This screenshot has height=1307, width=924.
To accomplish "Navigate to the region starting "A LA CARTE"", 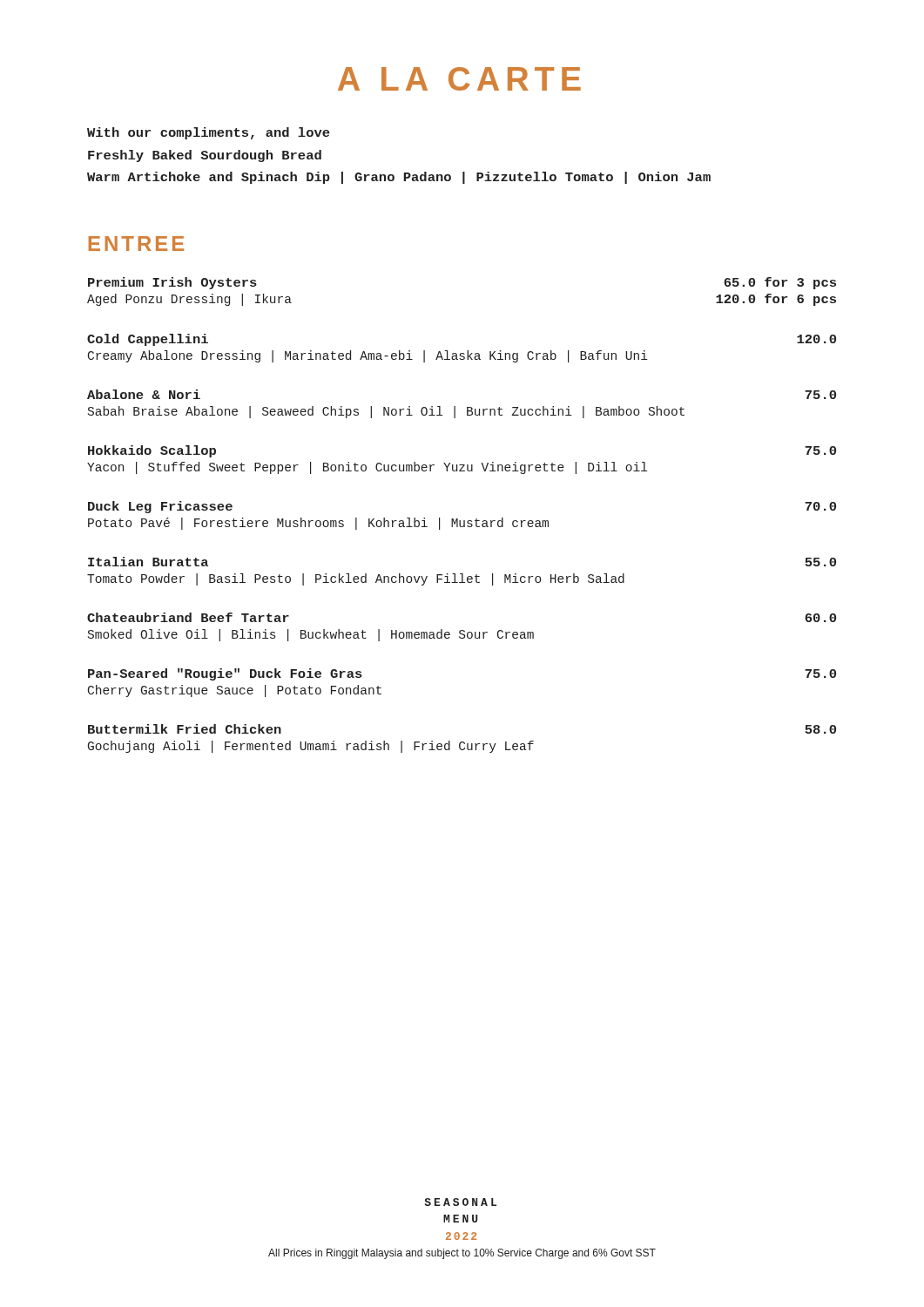I will (x=462, y=80).
